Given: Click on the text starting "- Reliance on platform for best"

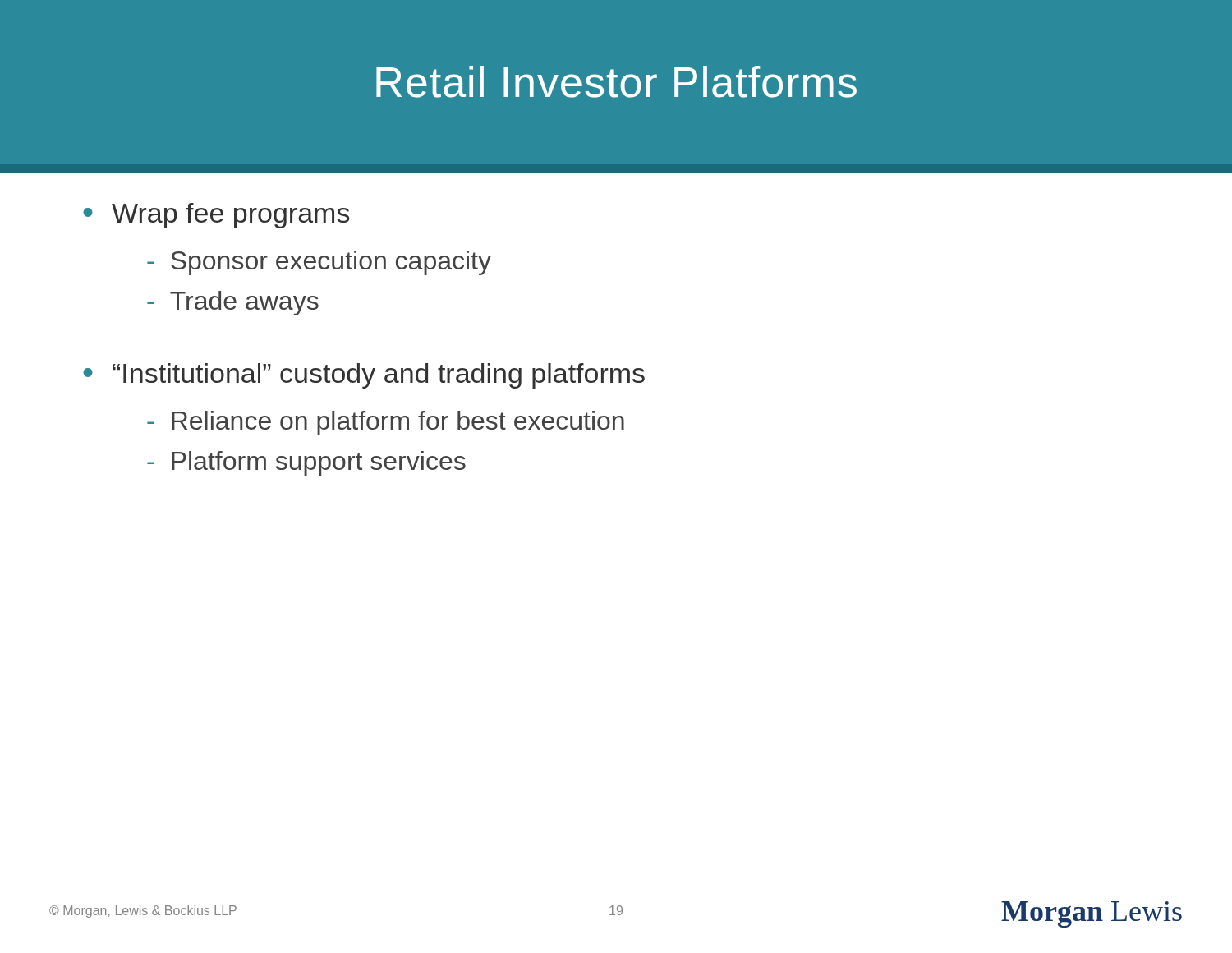Looking at the screenshot, I should [x=386, y=421].
